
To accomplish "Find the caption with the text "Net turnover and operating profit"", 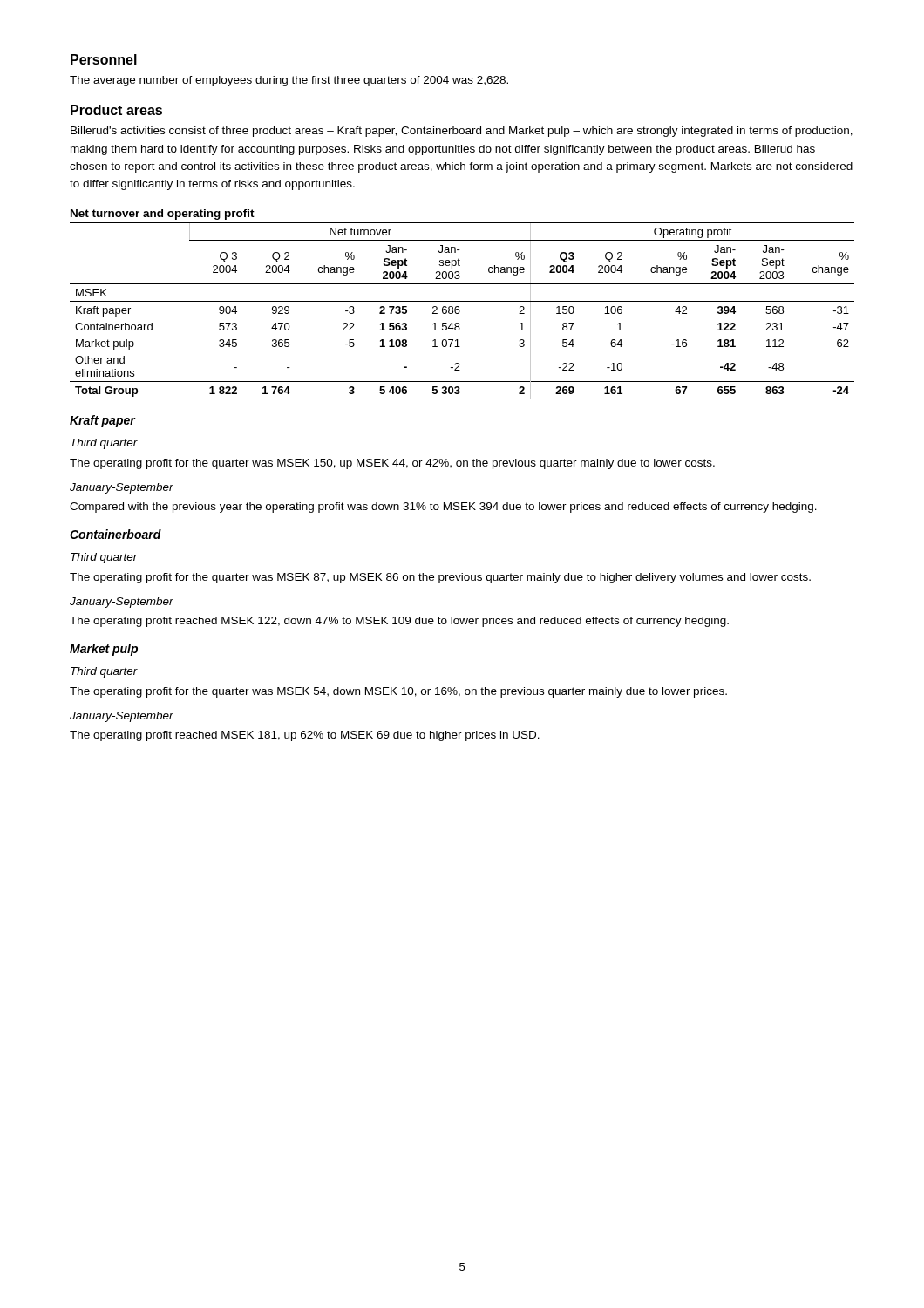I will click(162, 213).
